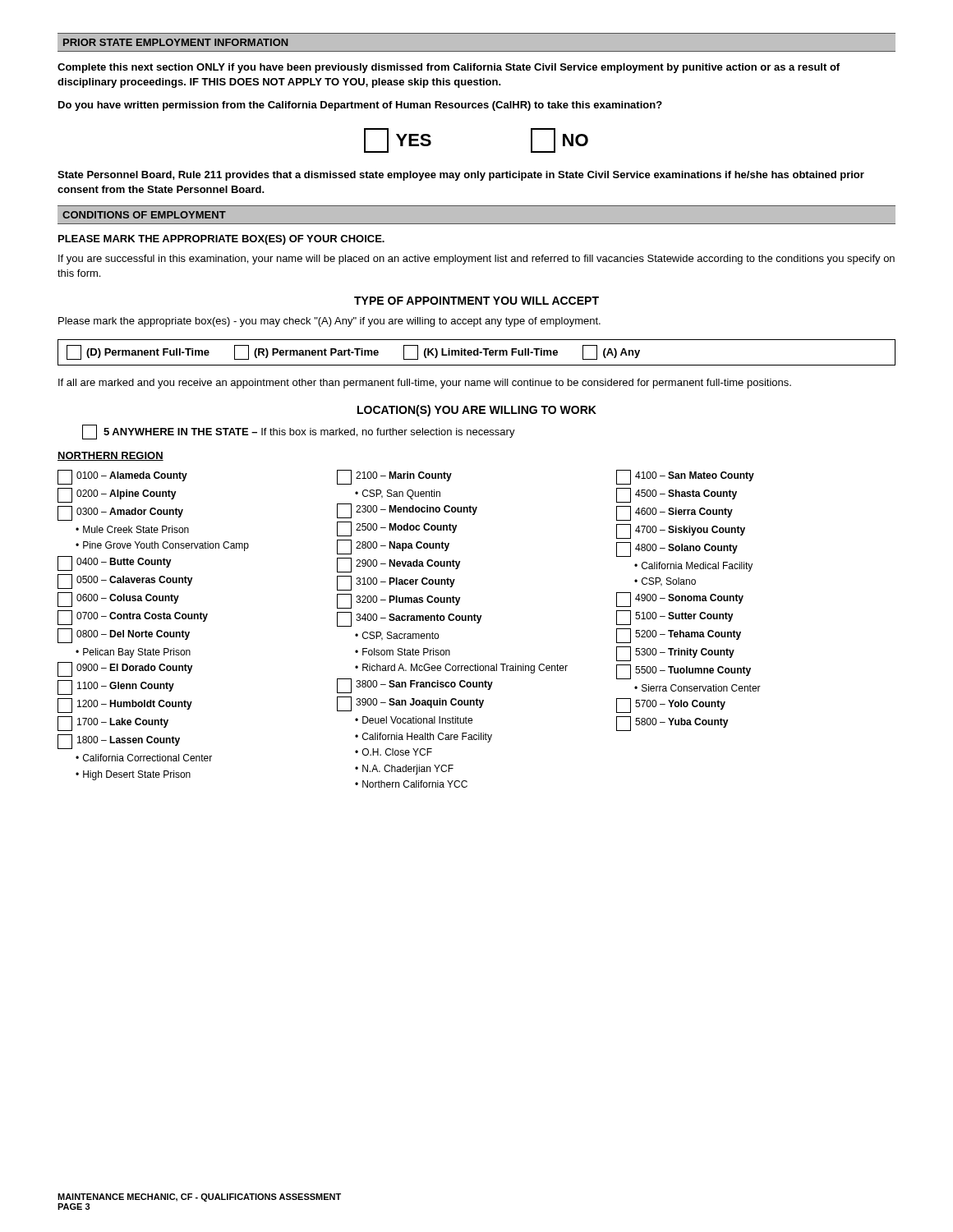Screen dimensions: 1232x953
Task: Where is the passage that starts "State Personnel Board, Rule 211 provides that a"?
Action: click(461, 182)
